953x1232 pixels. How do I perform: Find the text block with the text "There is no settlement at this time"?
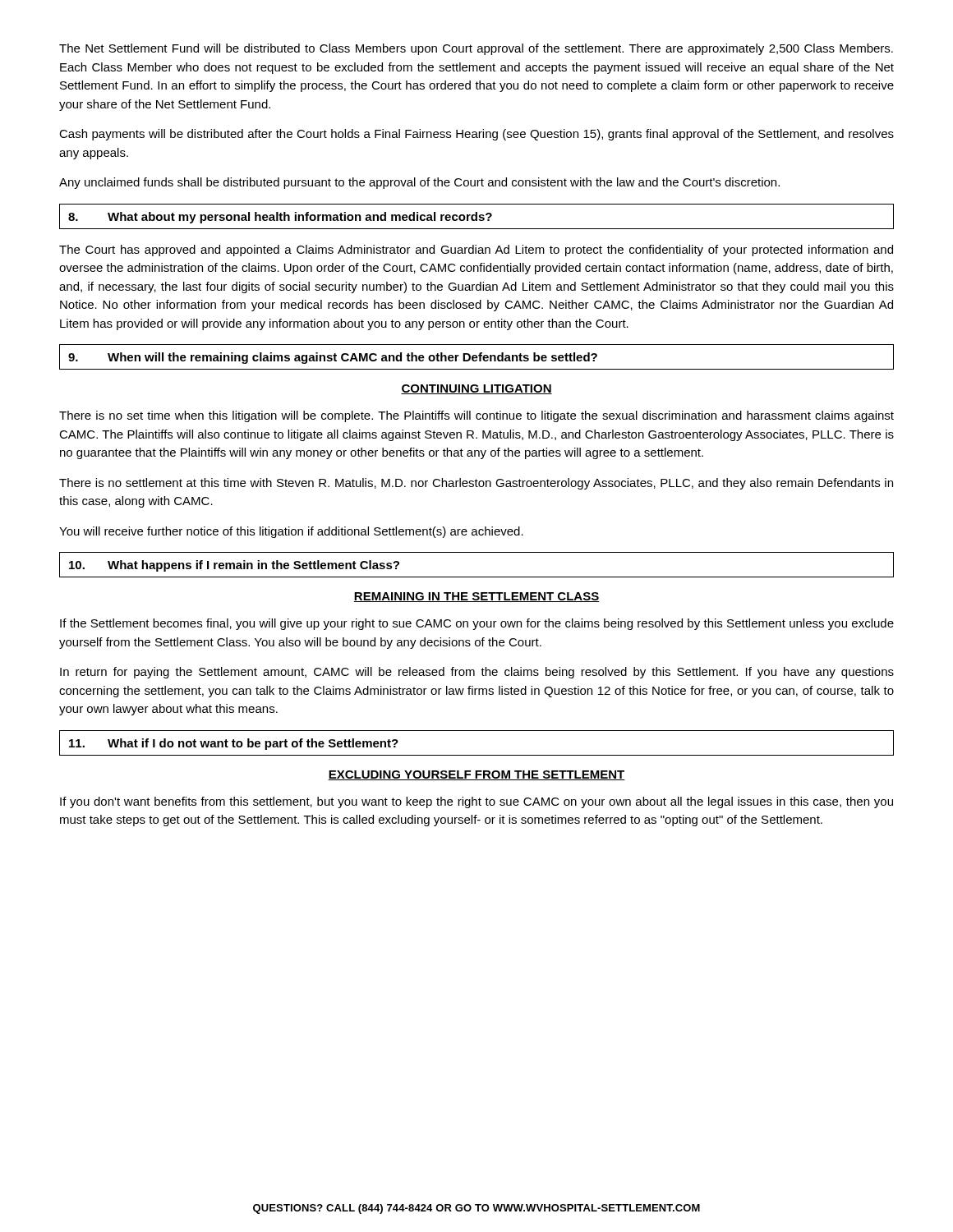click(476, 491)
